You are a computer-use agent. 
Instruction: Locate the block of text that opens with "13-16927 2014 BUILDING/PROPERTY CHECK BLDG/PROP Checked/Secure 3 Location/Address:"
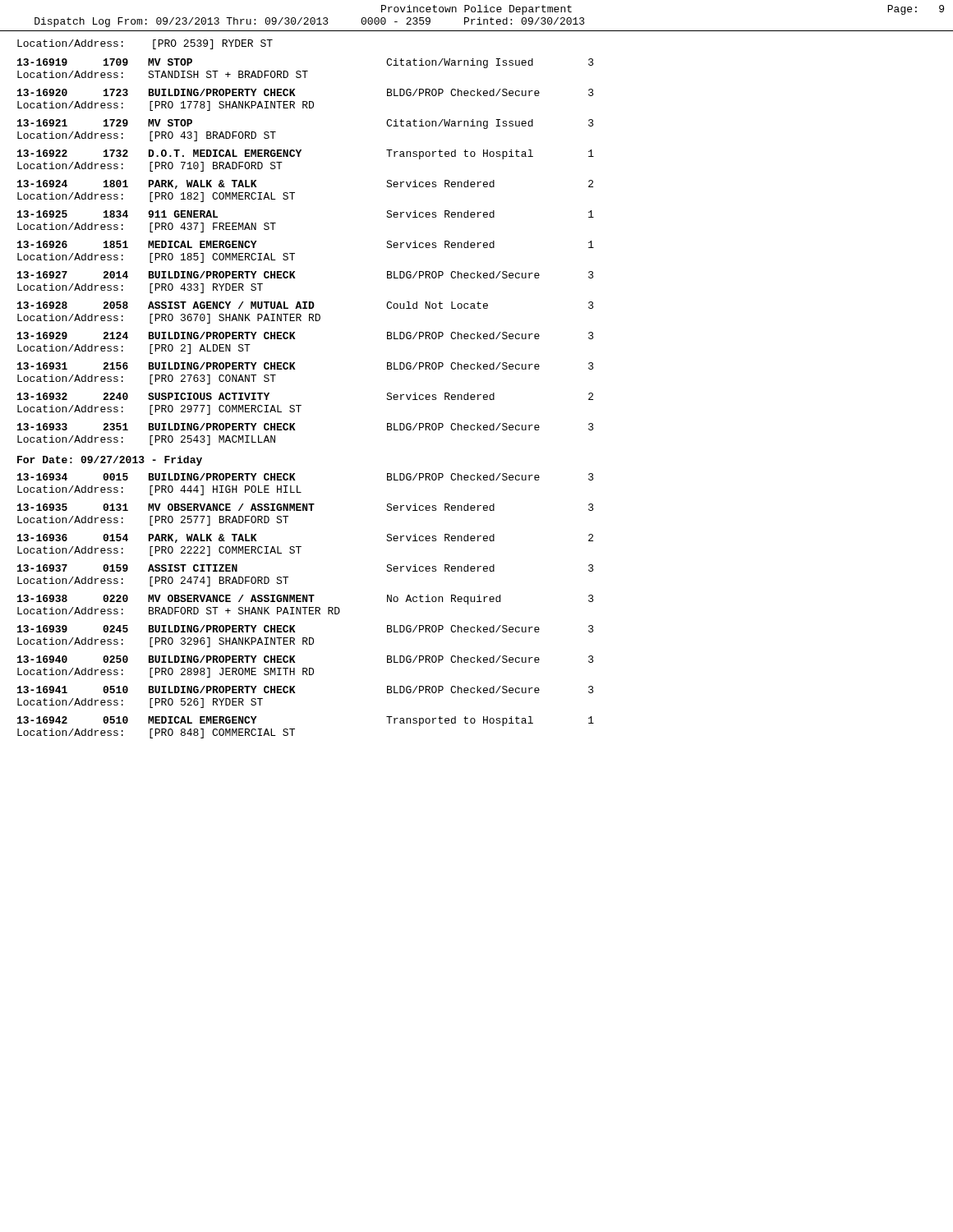click(x=476, y=282)
